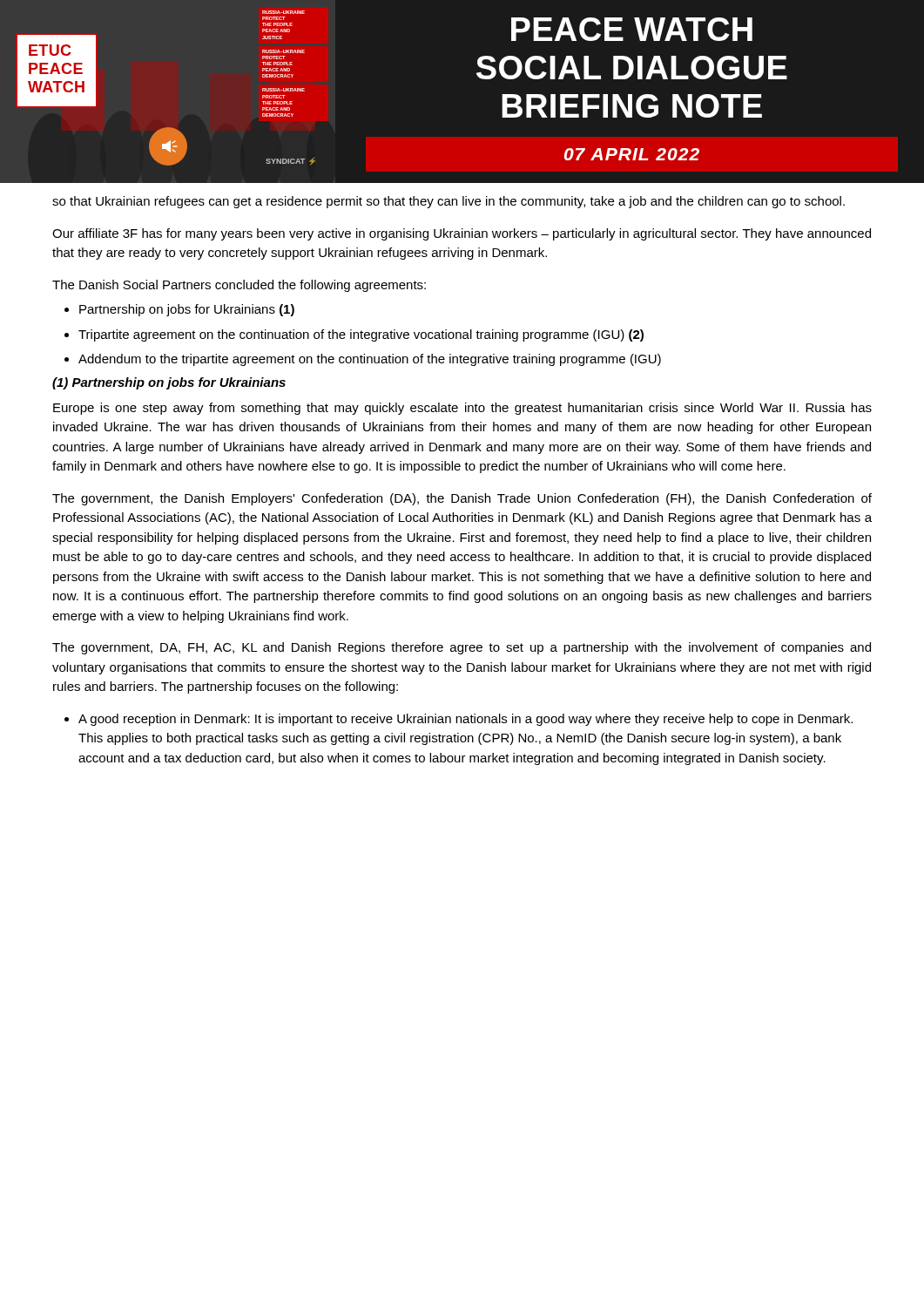924x1307 pixels.
Task: Point to the block beginning "A good reception"
Action: tap(462, 738)
